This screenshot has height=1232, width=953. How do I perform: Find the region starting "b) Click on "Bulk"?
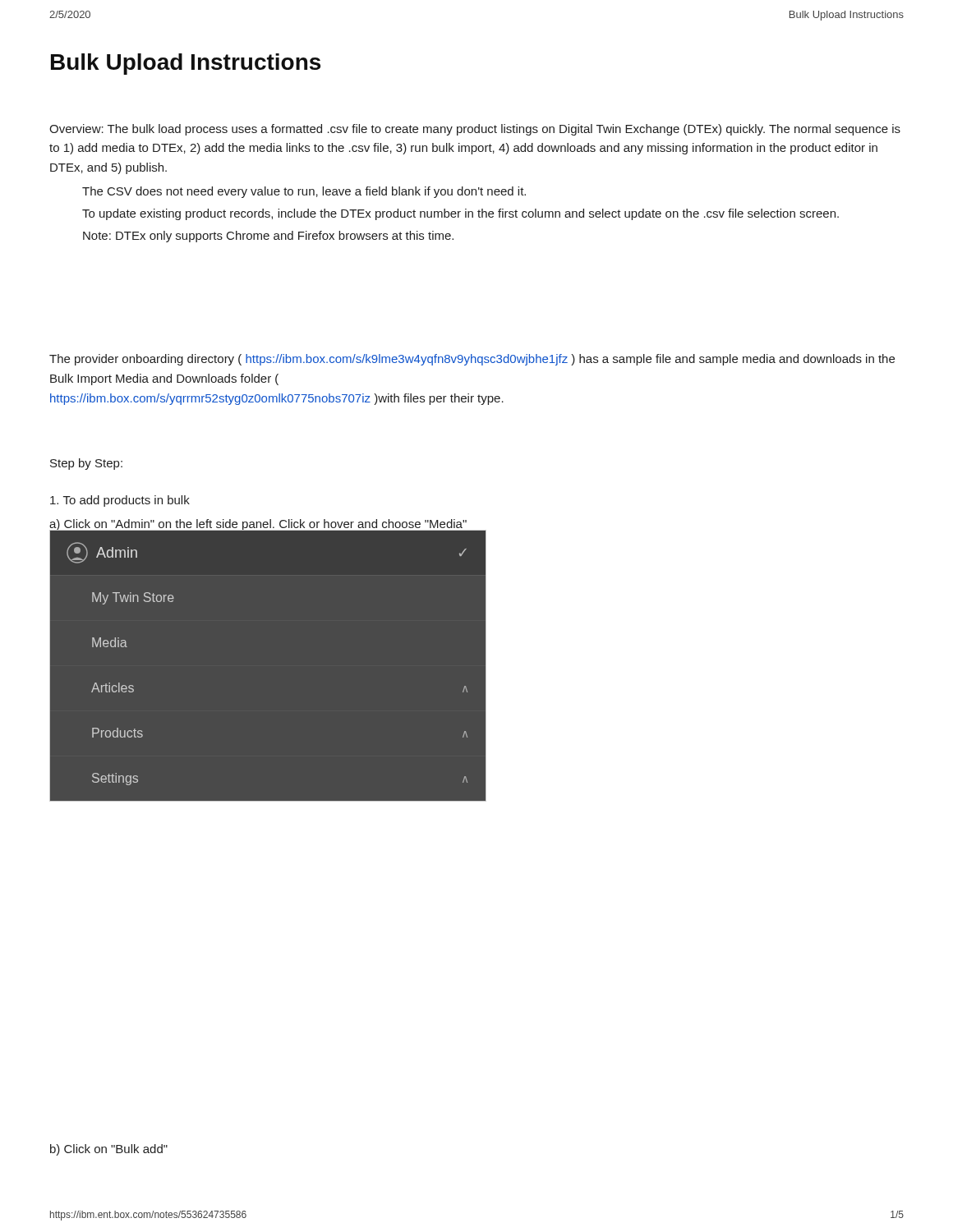click(x=108, y=1149)
